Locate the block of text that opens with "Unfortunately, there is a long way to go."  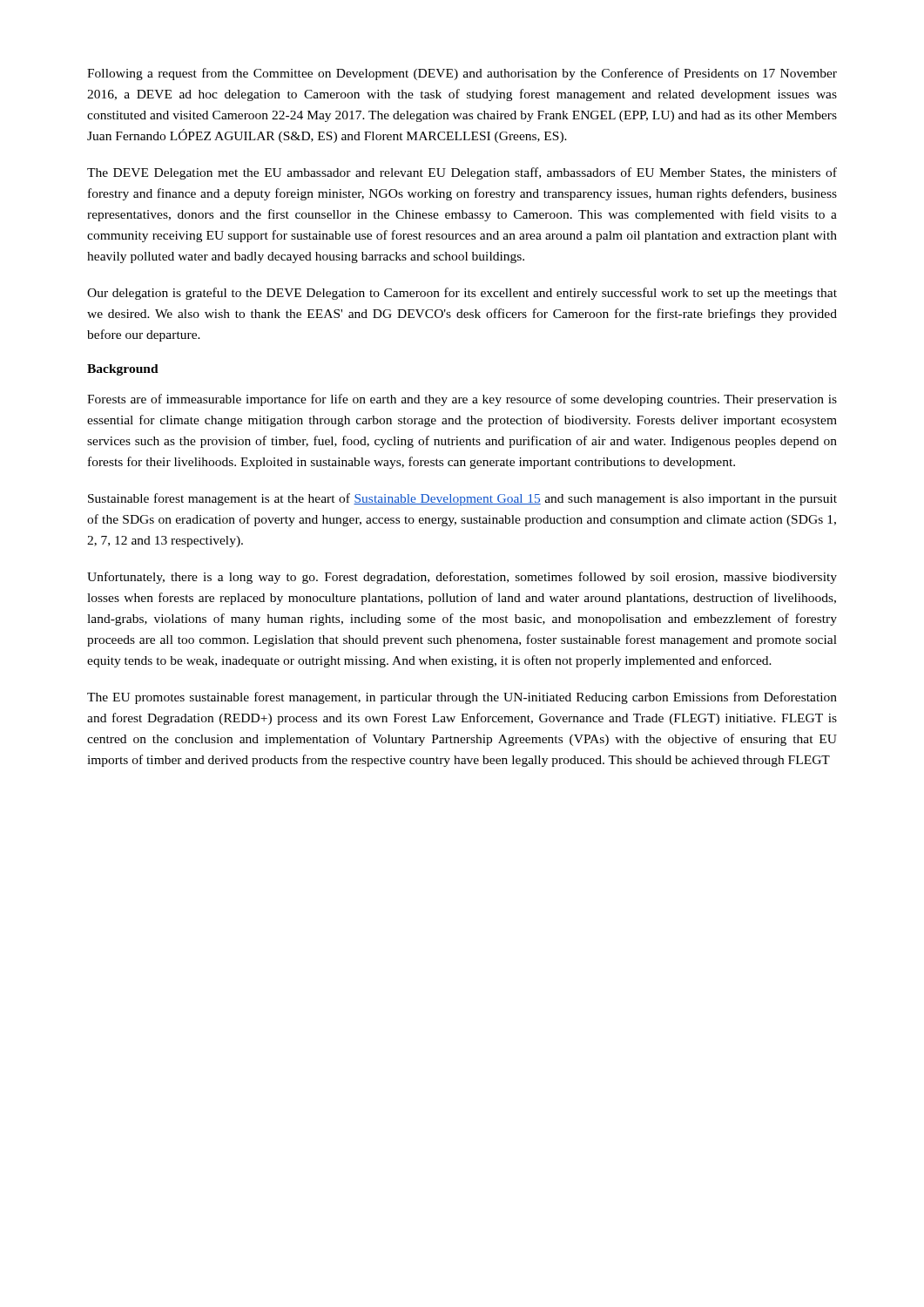coord(462,618)
